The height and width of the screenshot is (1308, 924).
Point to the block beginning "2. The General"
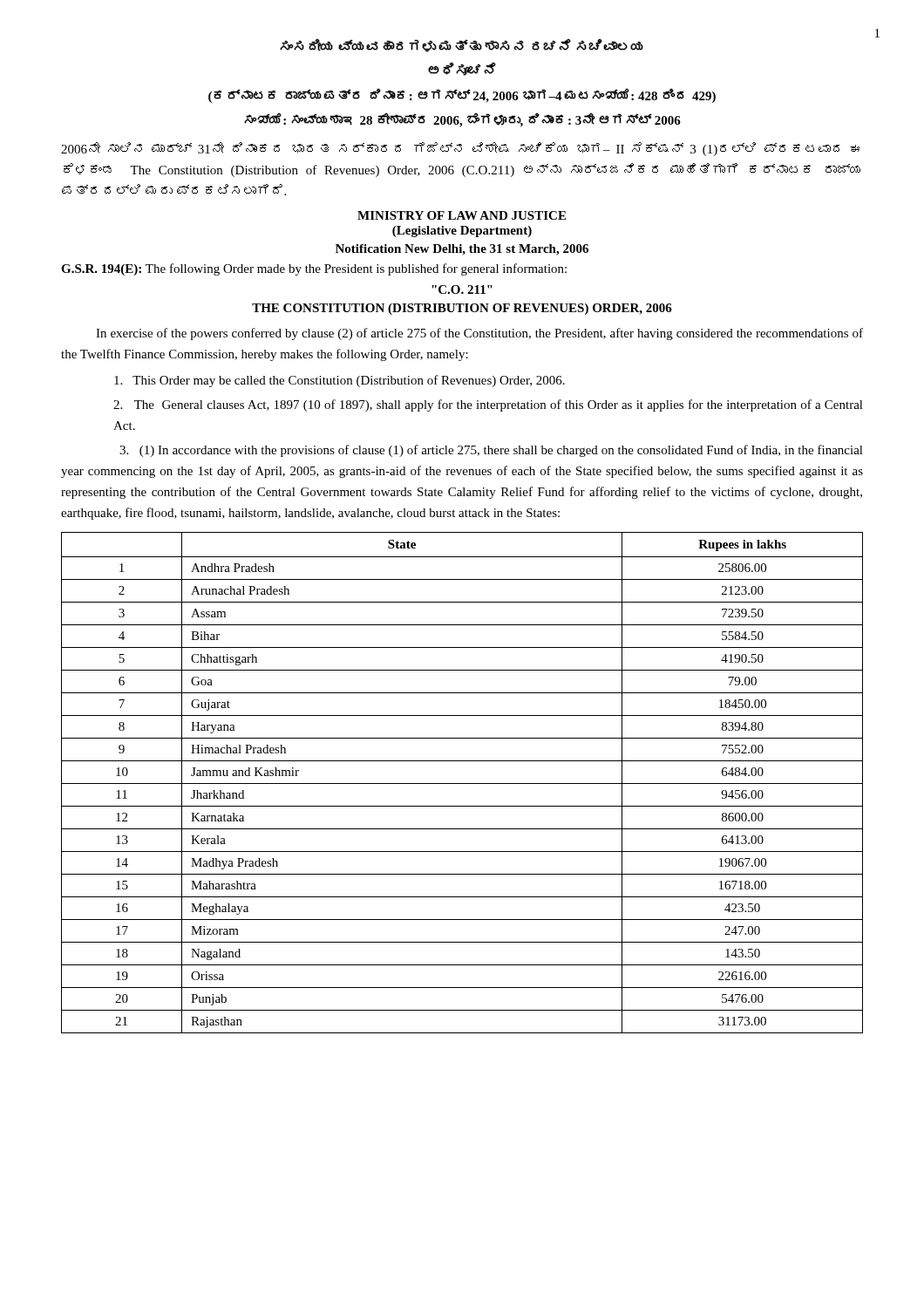coord(488,415)
